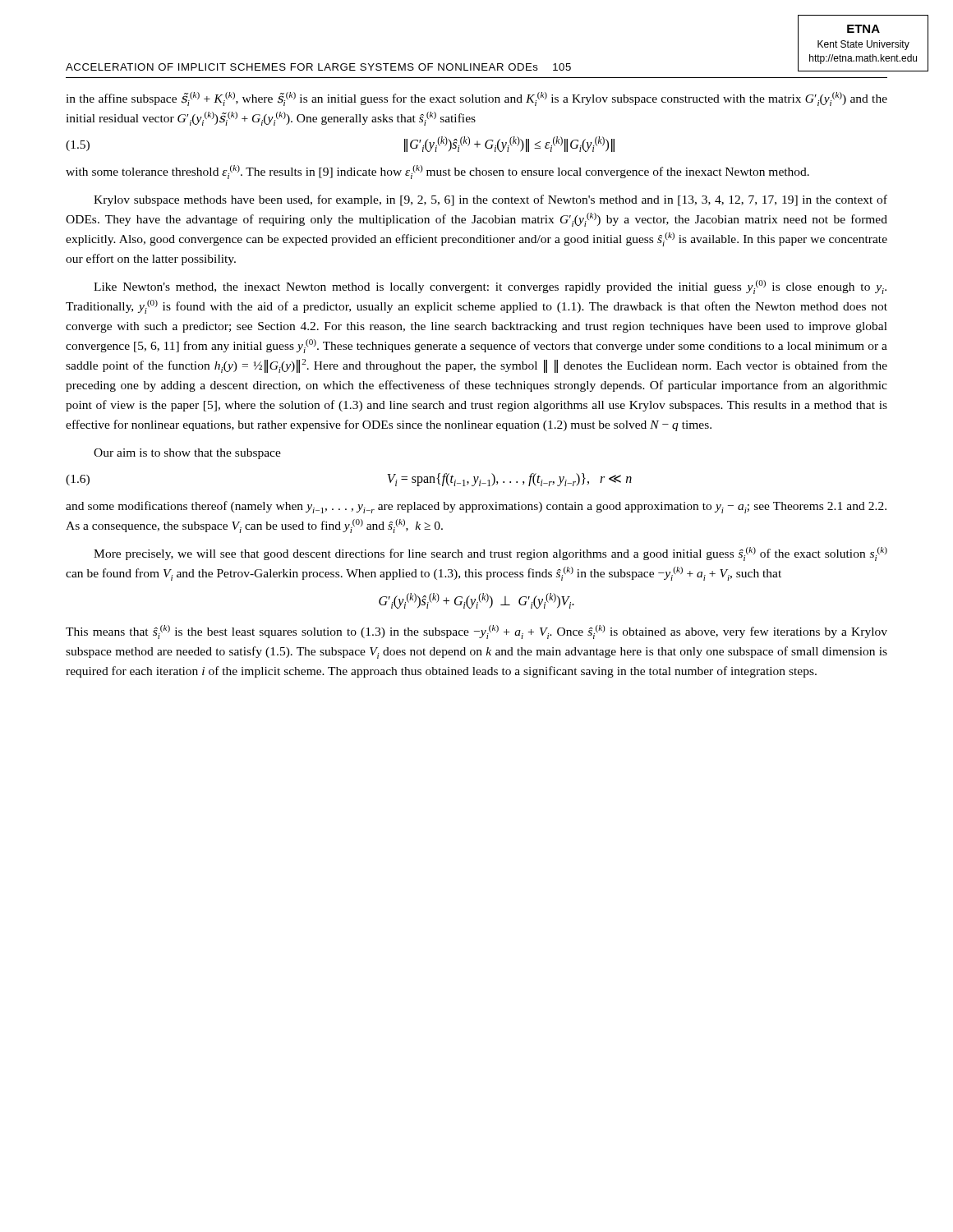Locate the text block containing "with some tolerance threshold εi(k). The"
Viewport: 953px width, 1232px height.
pos(438,171)
